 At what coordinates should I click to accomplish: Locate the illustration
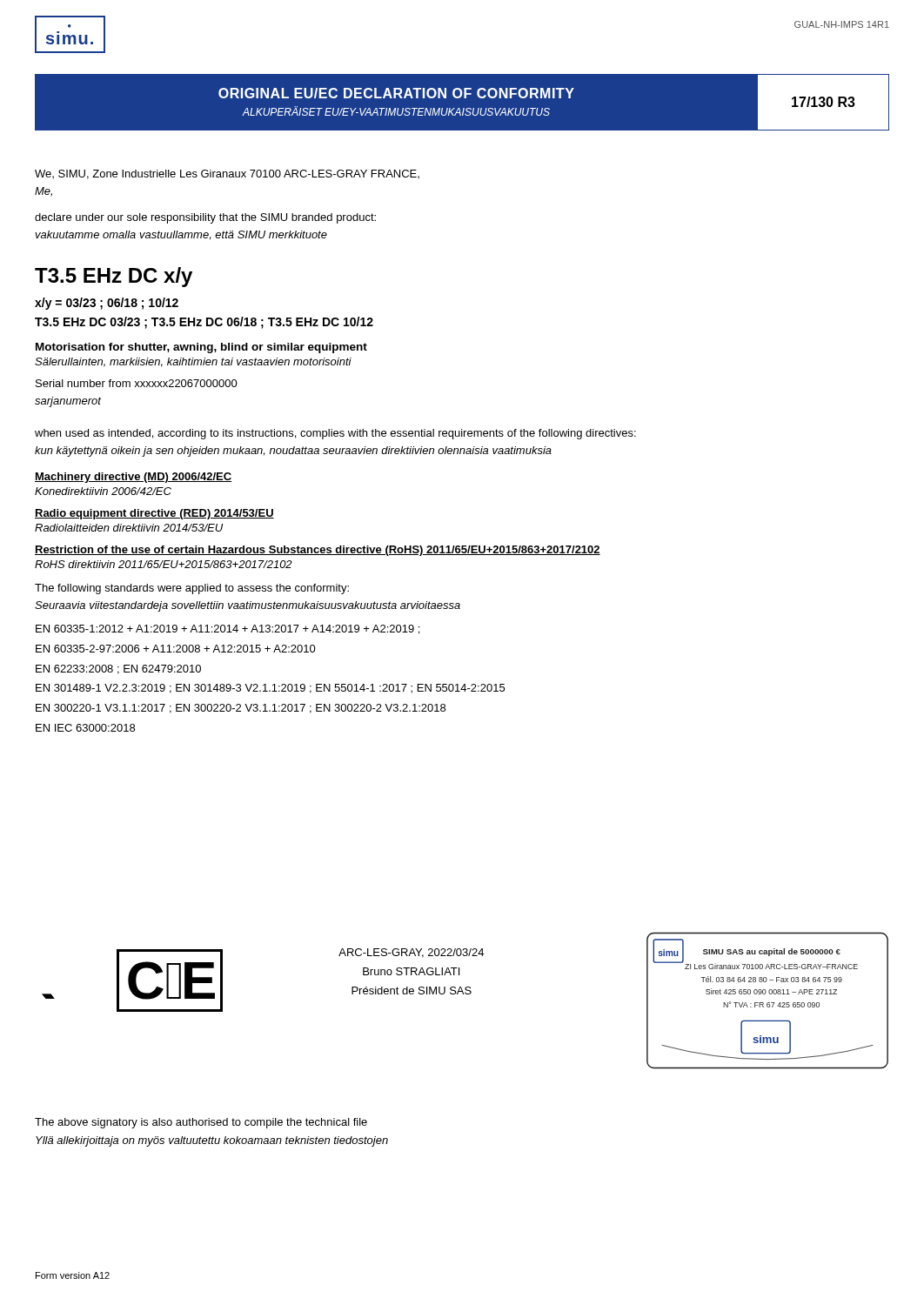(736, 1000)
